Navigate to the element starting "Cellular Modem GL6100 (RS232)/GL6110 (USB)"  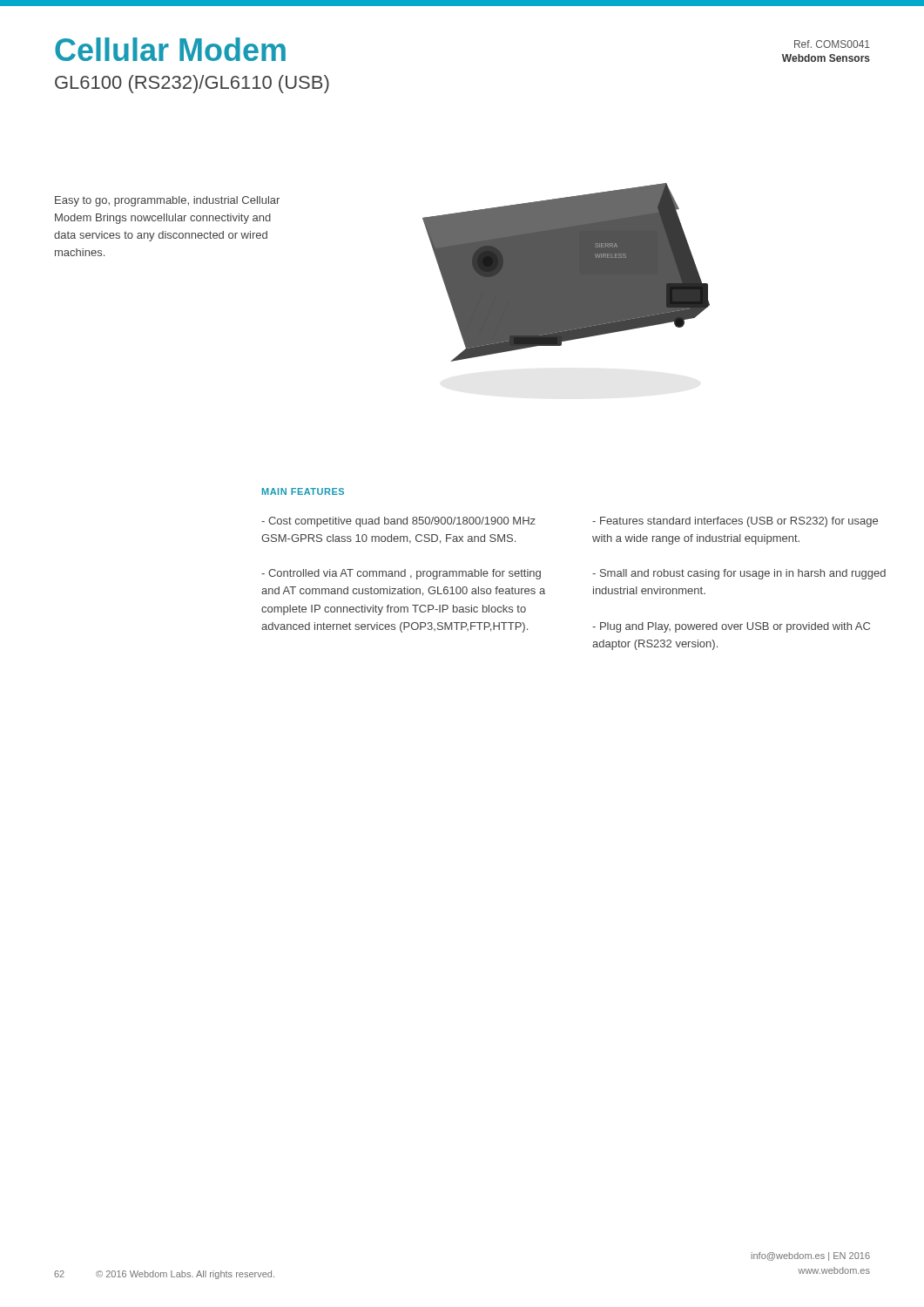[x=192, y=64]
